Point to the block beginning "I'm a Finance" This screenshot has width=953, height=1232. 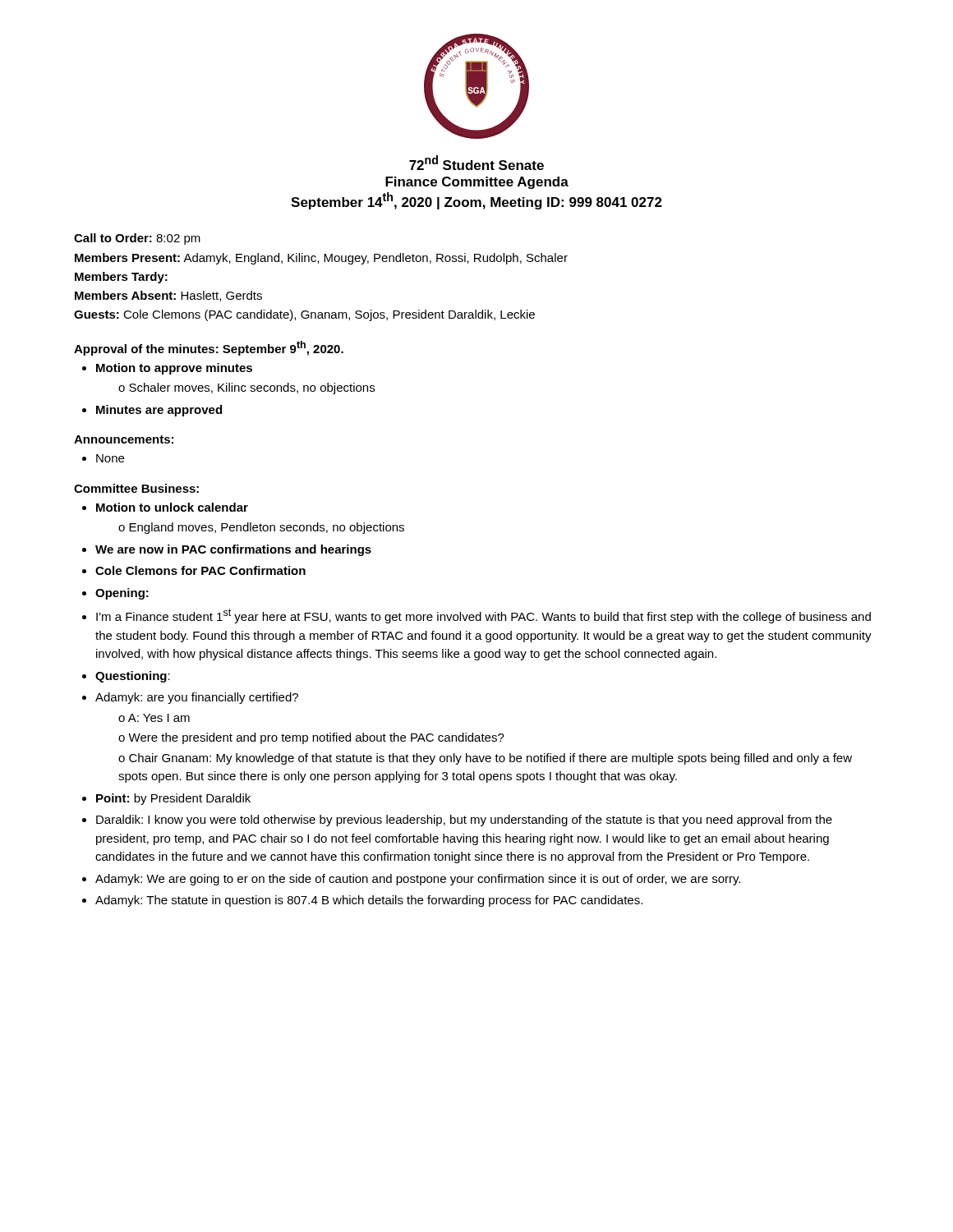[x=487, y=634]
